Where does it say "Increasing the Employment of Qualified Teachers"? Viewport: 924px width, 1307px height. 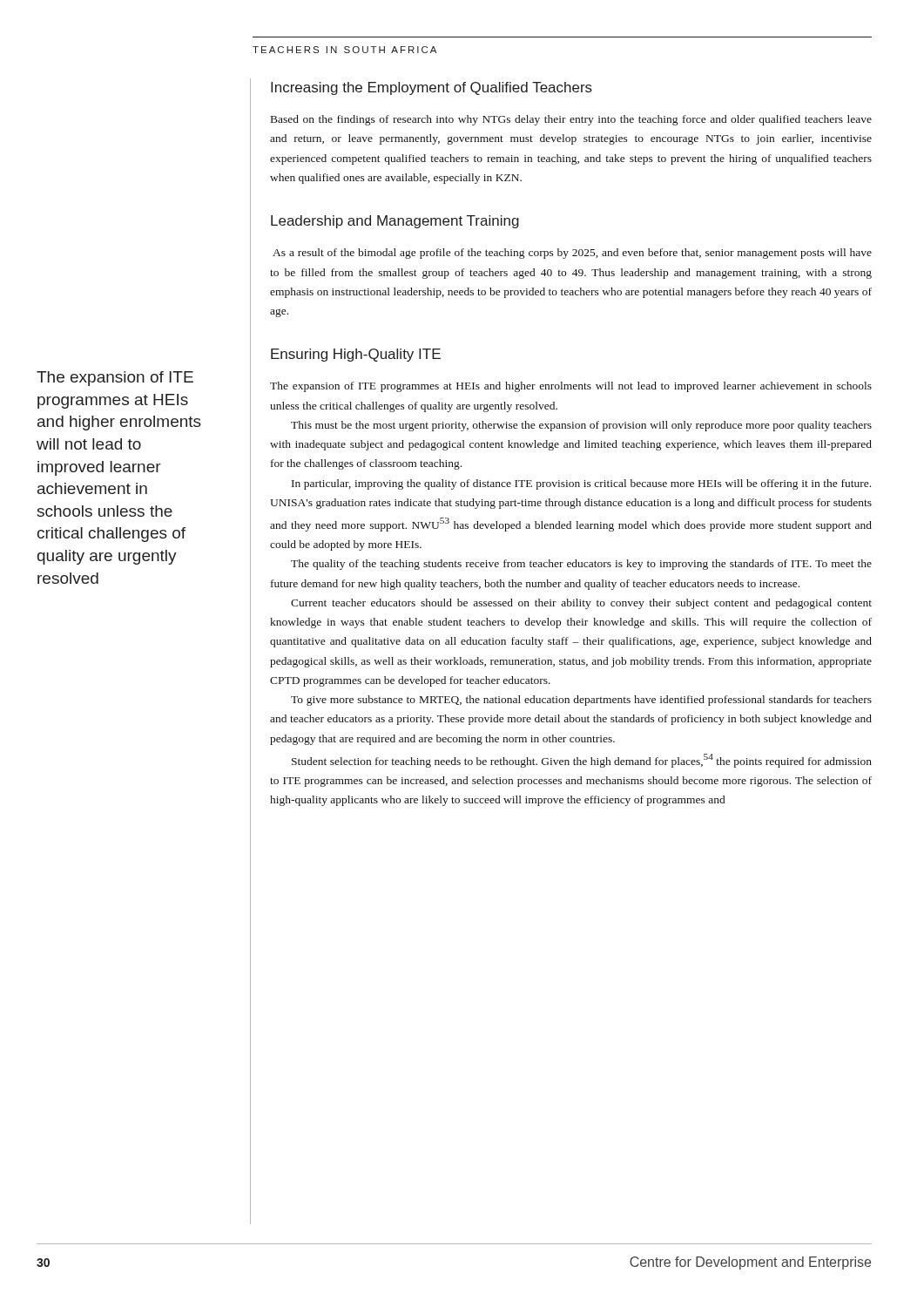coord(431,88)
